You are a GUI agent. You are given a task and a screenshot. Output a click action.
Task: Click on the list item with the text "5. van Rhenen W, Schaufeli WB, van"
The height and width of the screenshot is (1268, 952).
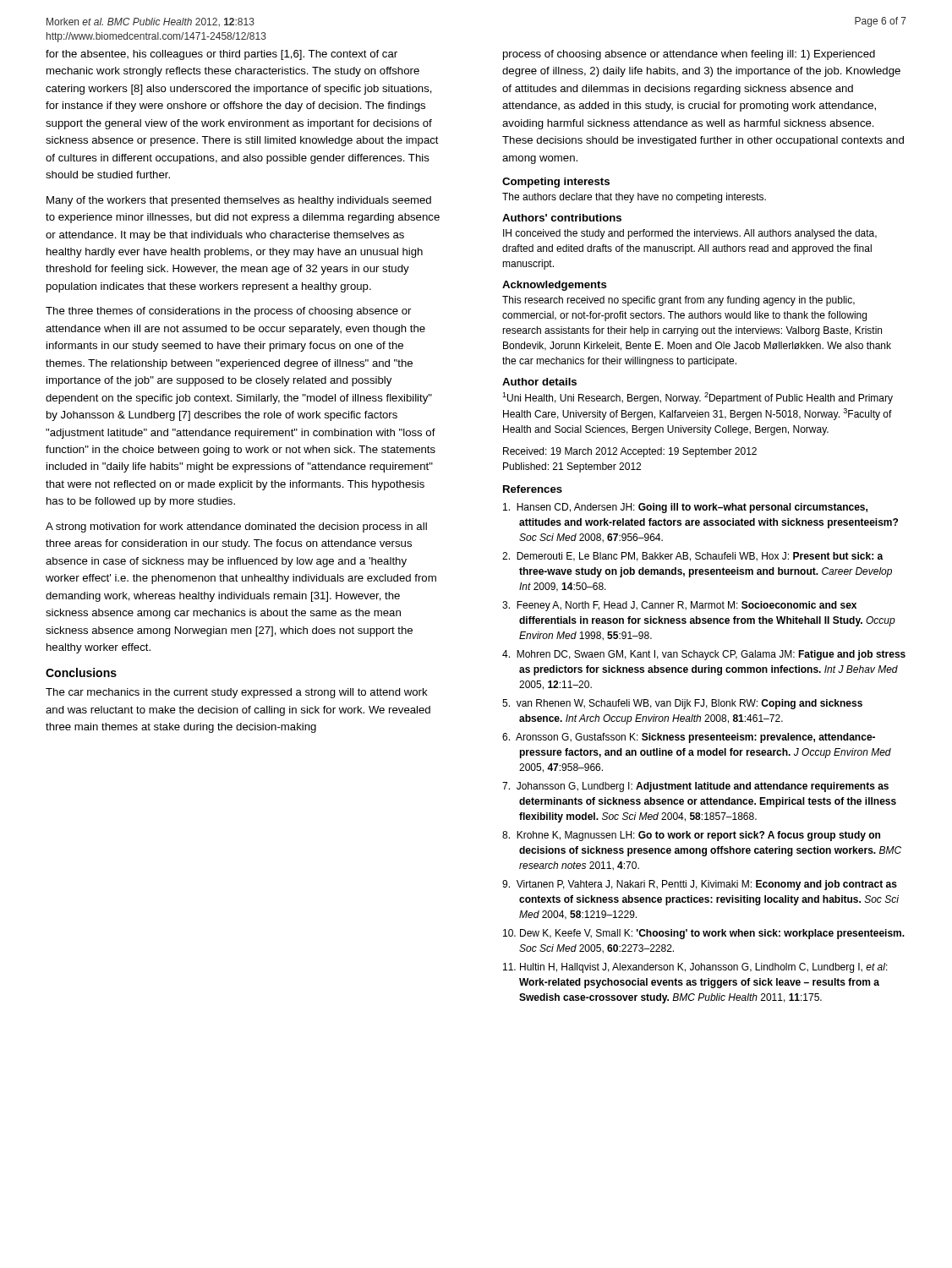pyautogui.click(x=682, y=711)
